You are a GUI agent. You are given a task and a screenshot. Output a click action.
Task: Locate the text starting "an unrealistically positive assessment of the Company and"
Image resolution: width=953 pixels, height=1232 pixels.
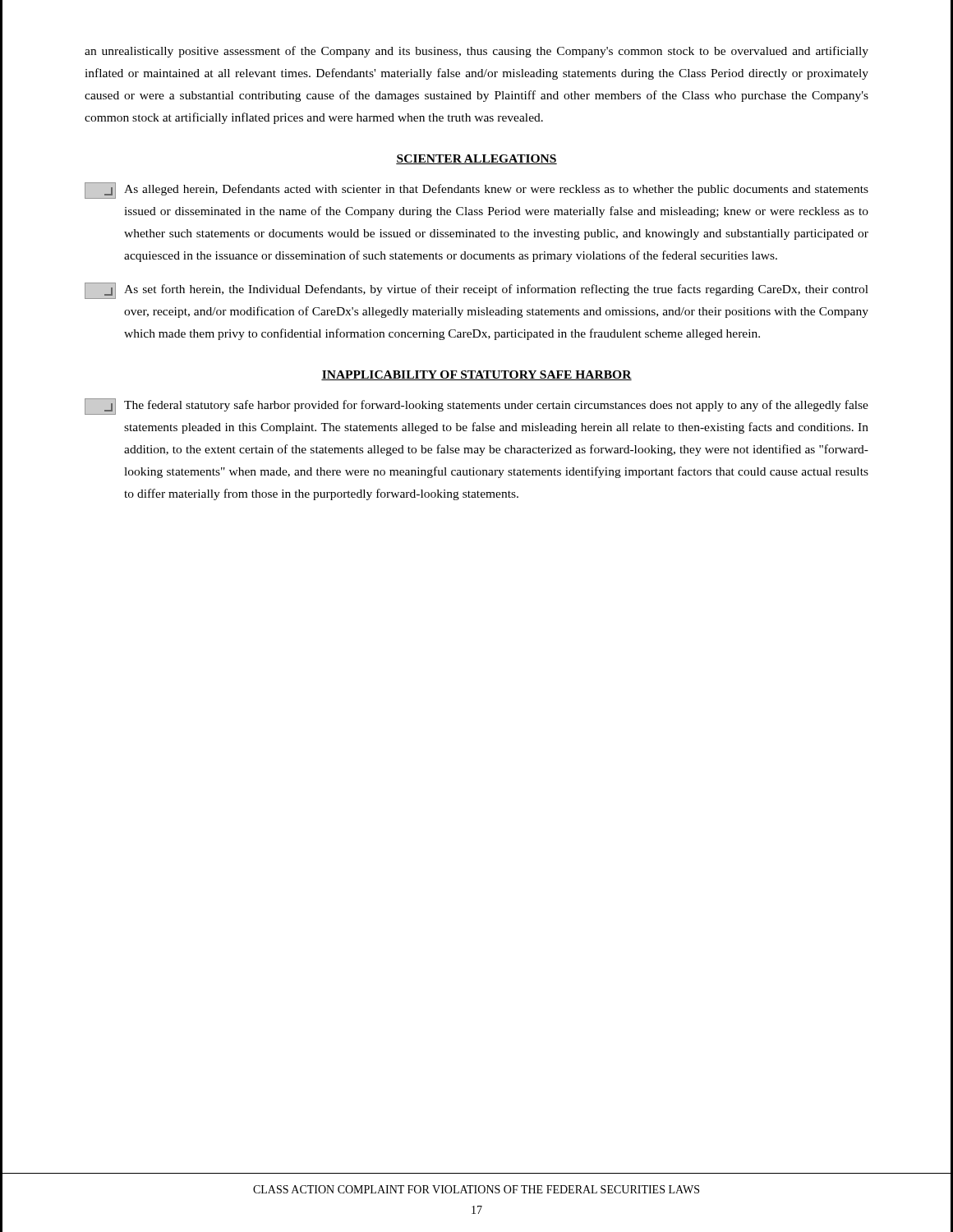(x=476, y=84)
